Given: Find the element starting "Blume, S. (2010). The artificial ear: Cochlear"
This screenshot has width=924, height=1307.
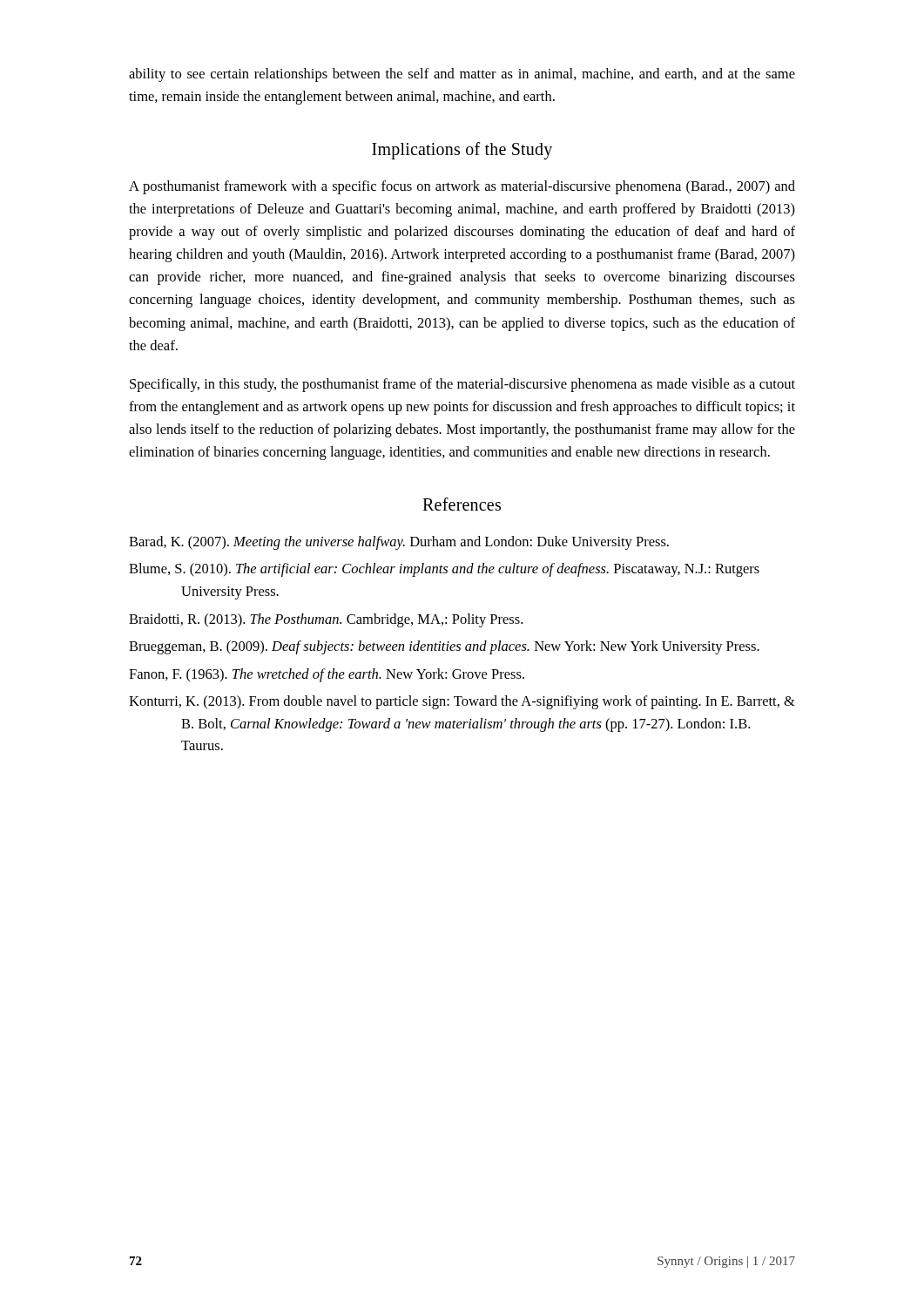Looking at the screenshot, I should [x=444, y=580].
